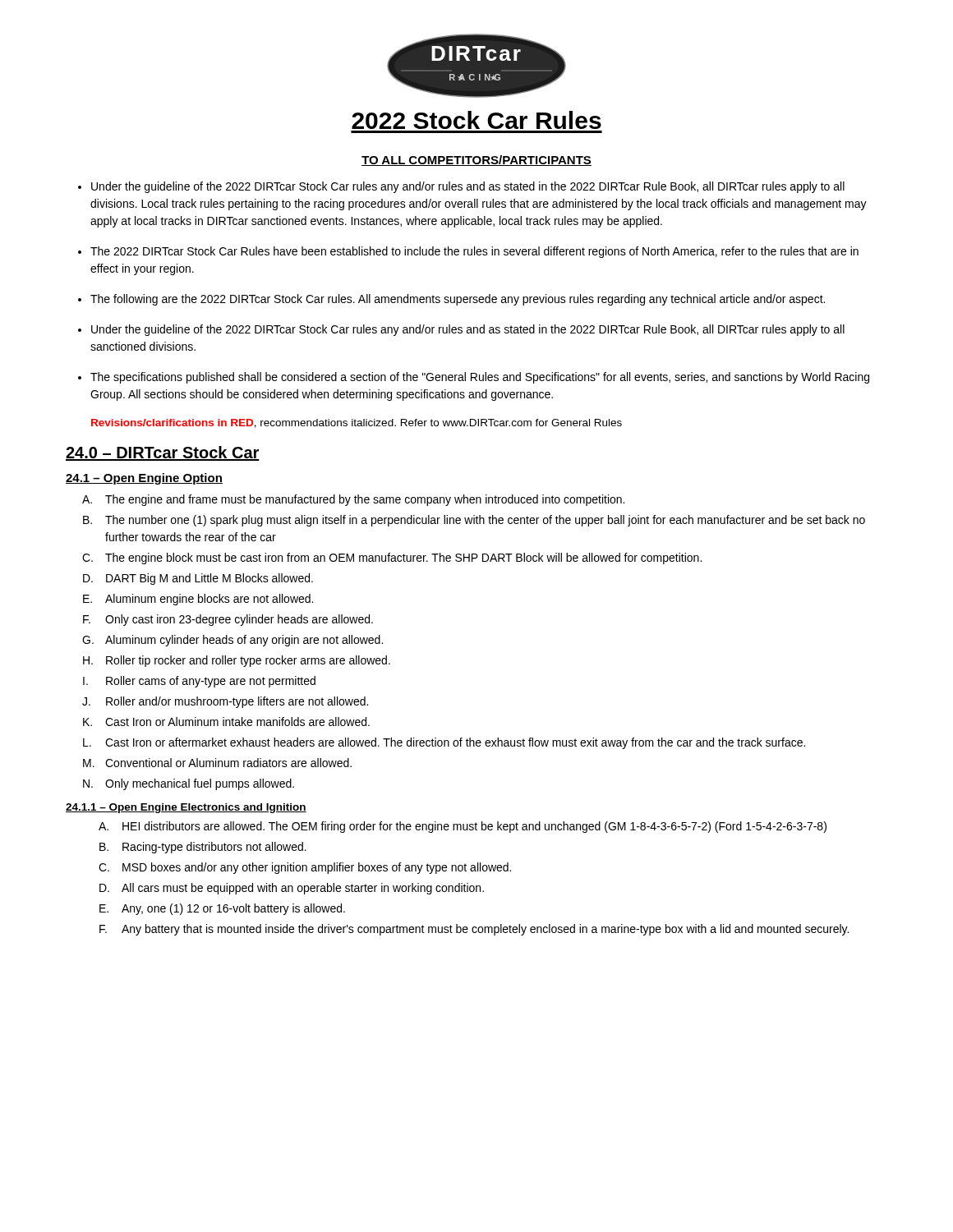Locate the list item that reads "A.HEI distributors are allowed. The OEM firing"
Viewport: 953px width, 1232px height.
coord(493,827)
